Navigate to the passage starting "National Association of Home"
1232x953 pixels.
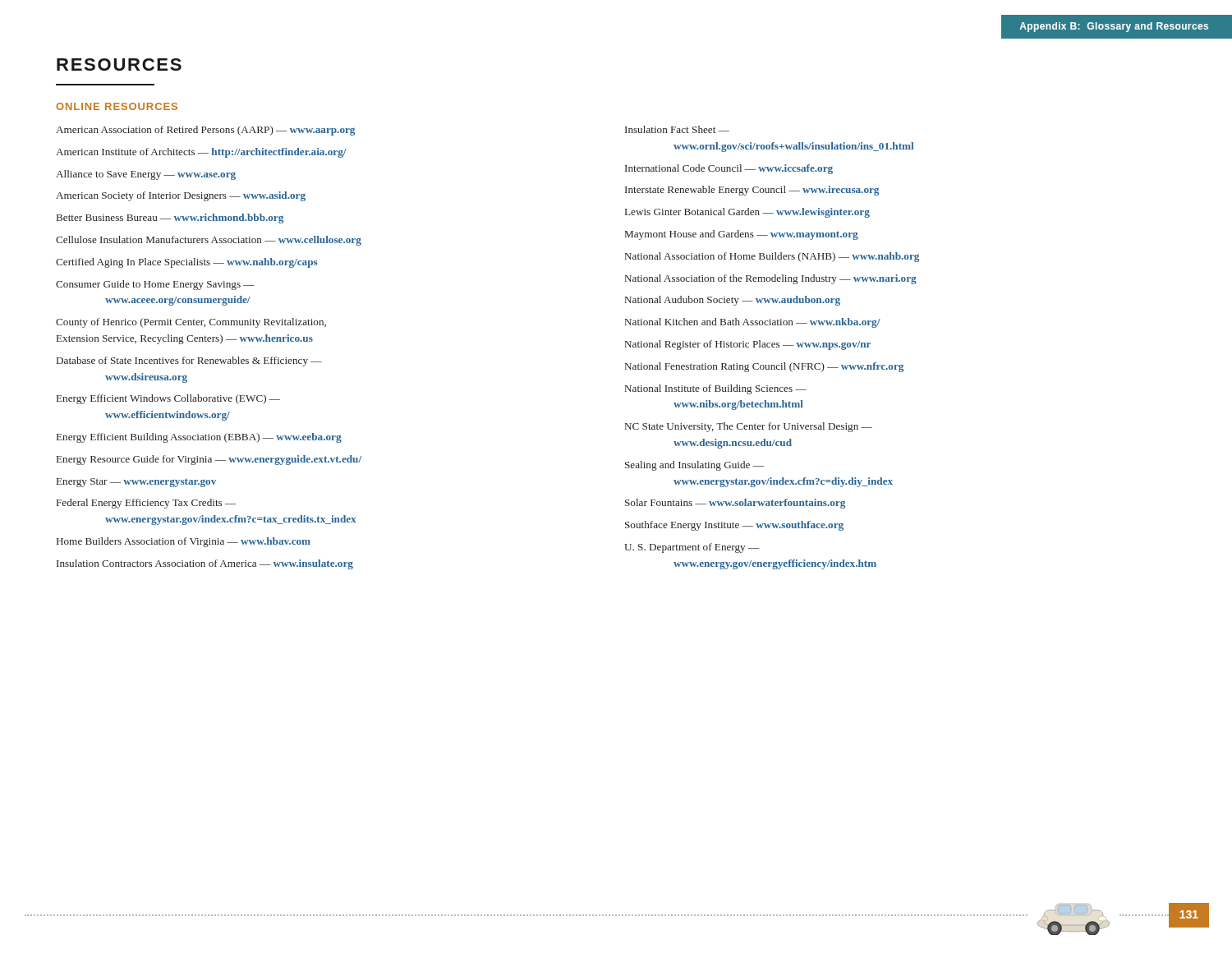[772, 256]
